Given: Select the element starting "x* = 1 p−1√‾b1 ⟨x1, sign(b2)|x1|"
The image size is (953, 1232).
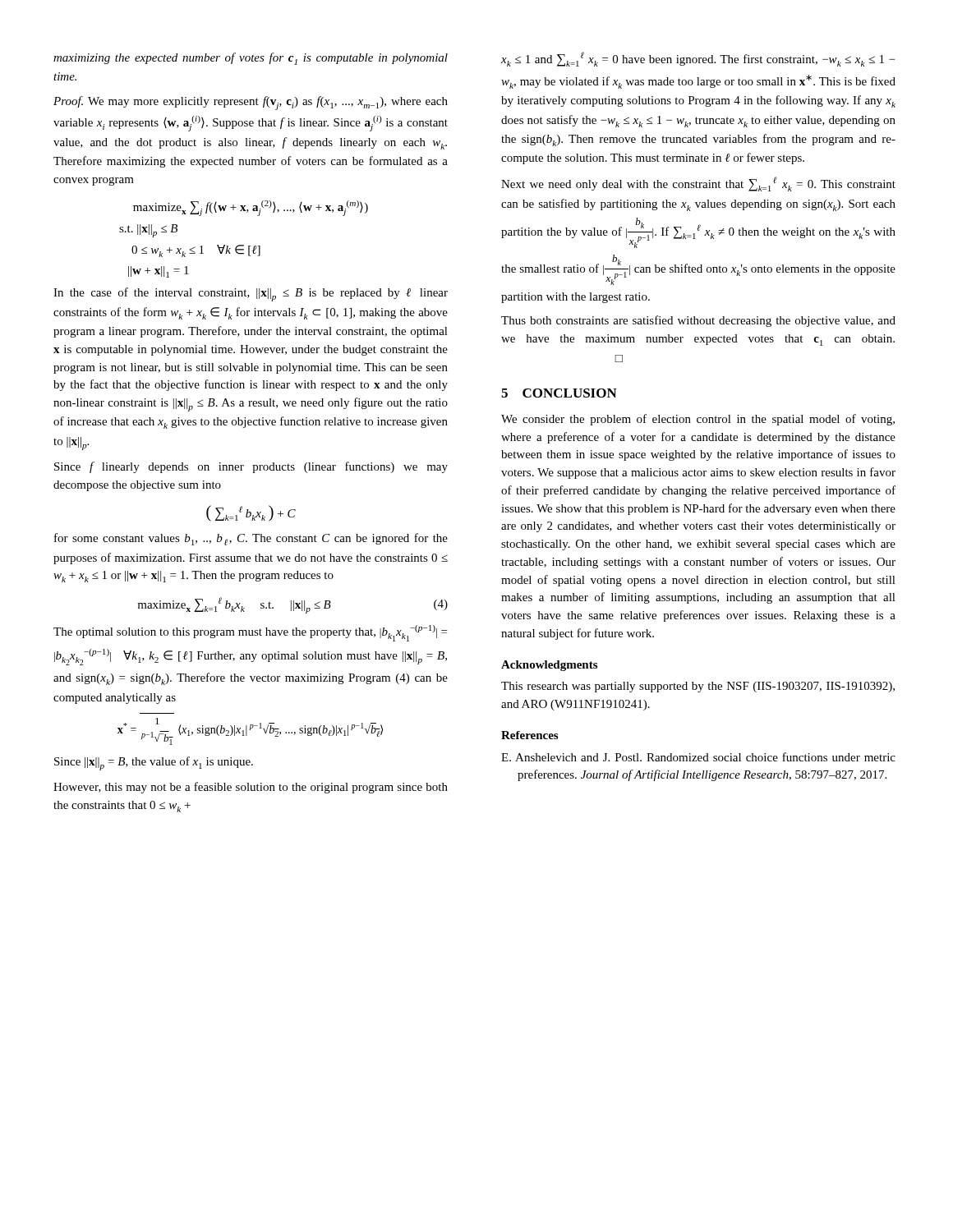Looking at the screenshot, I should tap(251, 731).
